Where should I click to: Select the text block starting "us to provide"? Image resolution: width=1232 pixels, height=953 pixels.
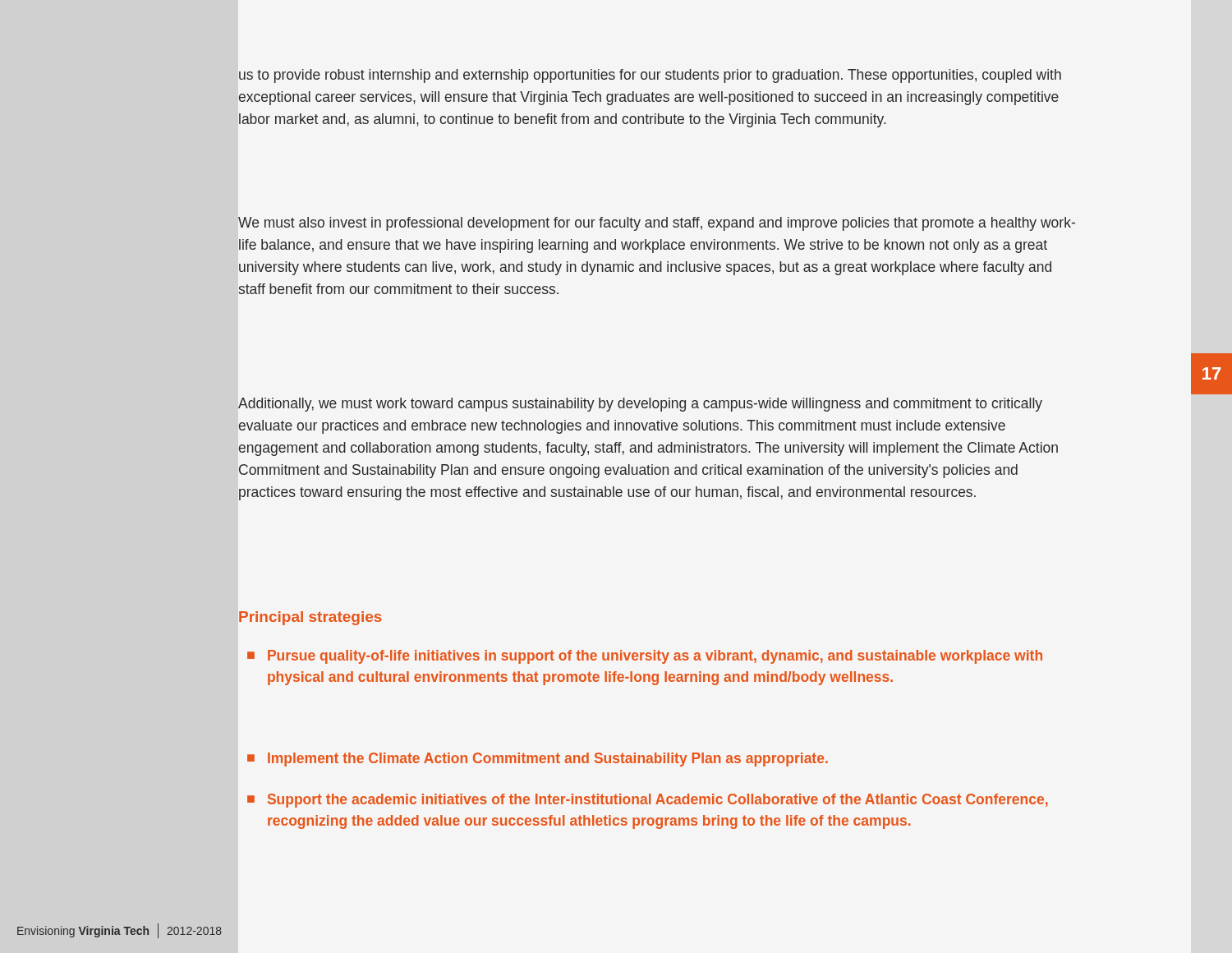[x=657, y=97]
